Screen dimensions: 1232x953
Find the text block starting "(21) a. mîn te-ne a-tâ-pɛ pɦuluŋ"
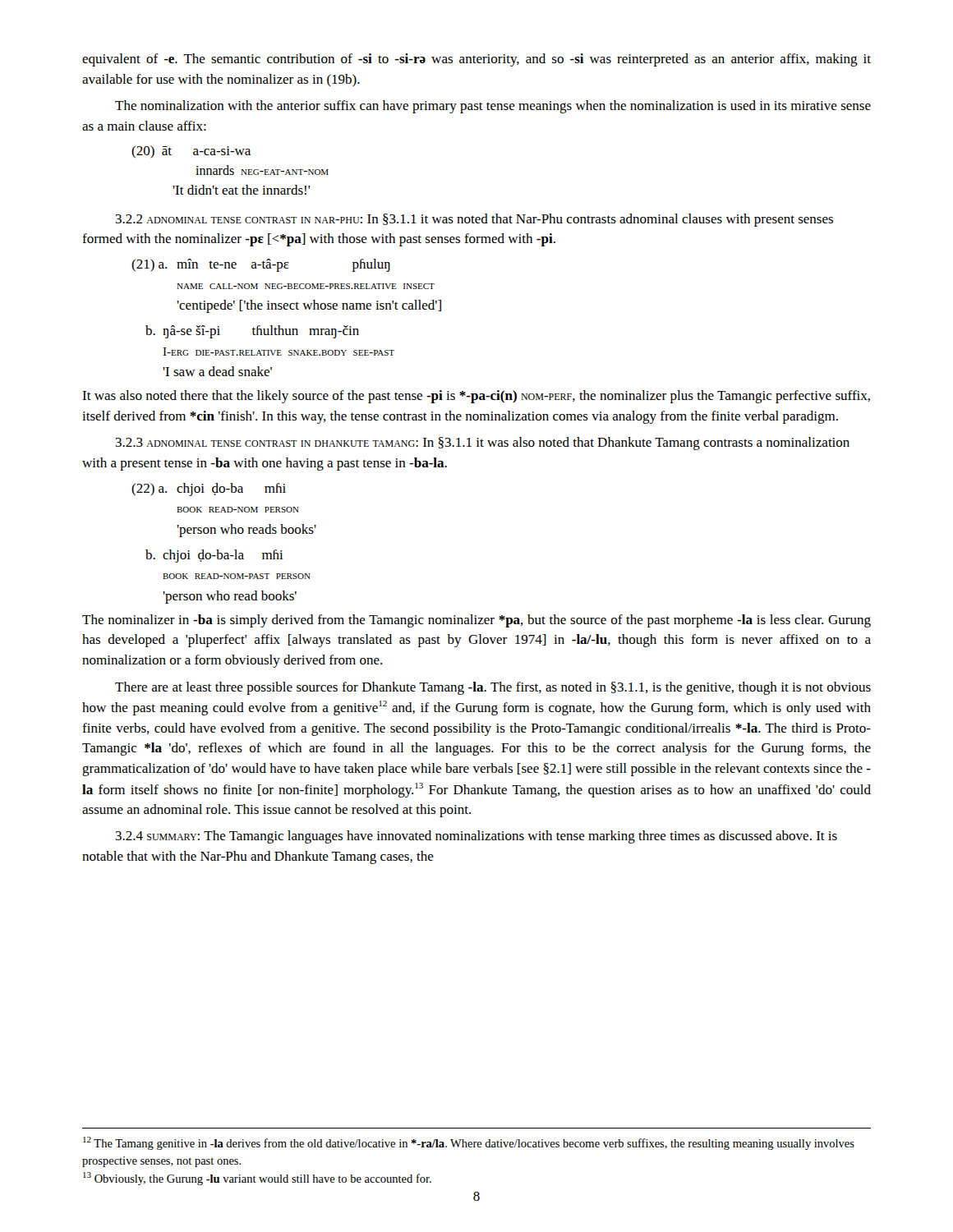click(x=261, y=265)
